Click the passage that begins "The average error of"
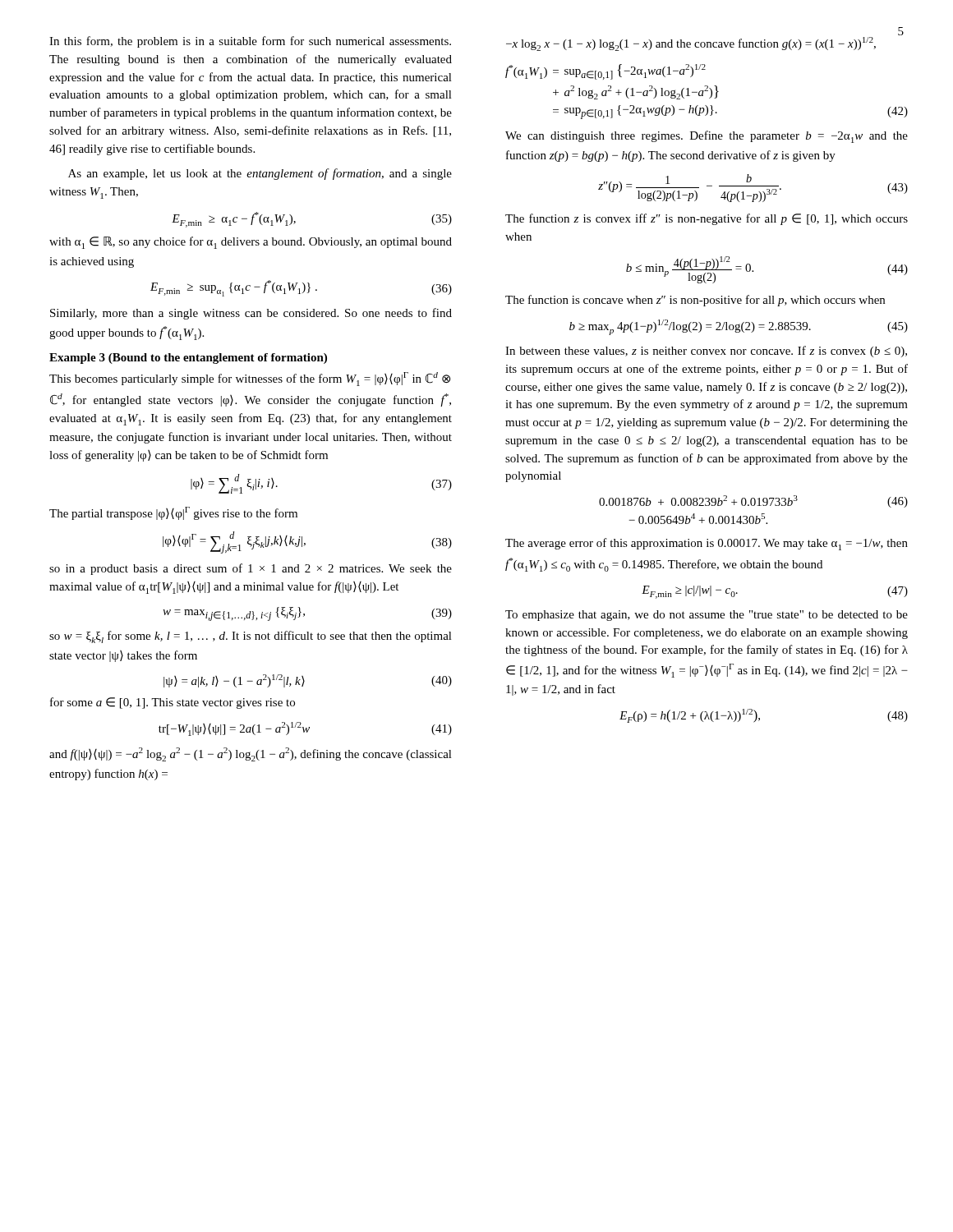This screenshot has width=953, height=1232. point(707,555)
